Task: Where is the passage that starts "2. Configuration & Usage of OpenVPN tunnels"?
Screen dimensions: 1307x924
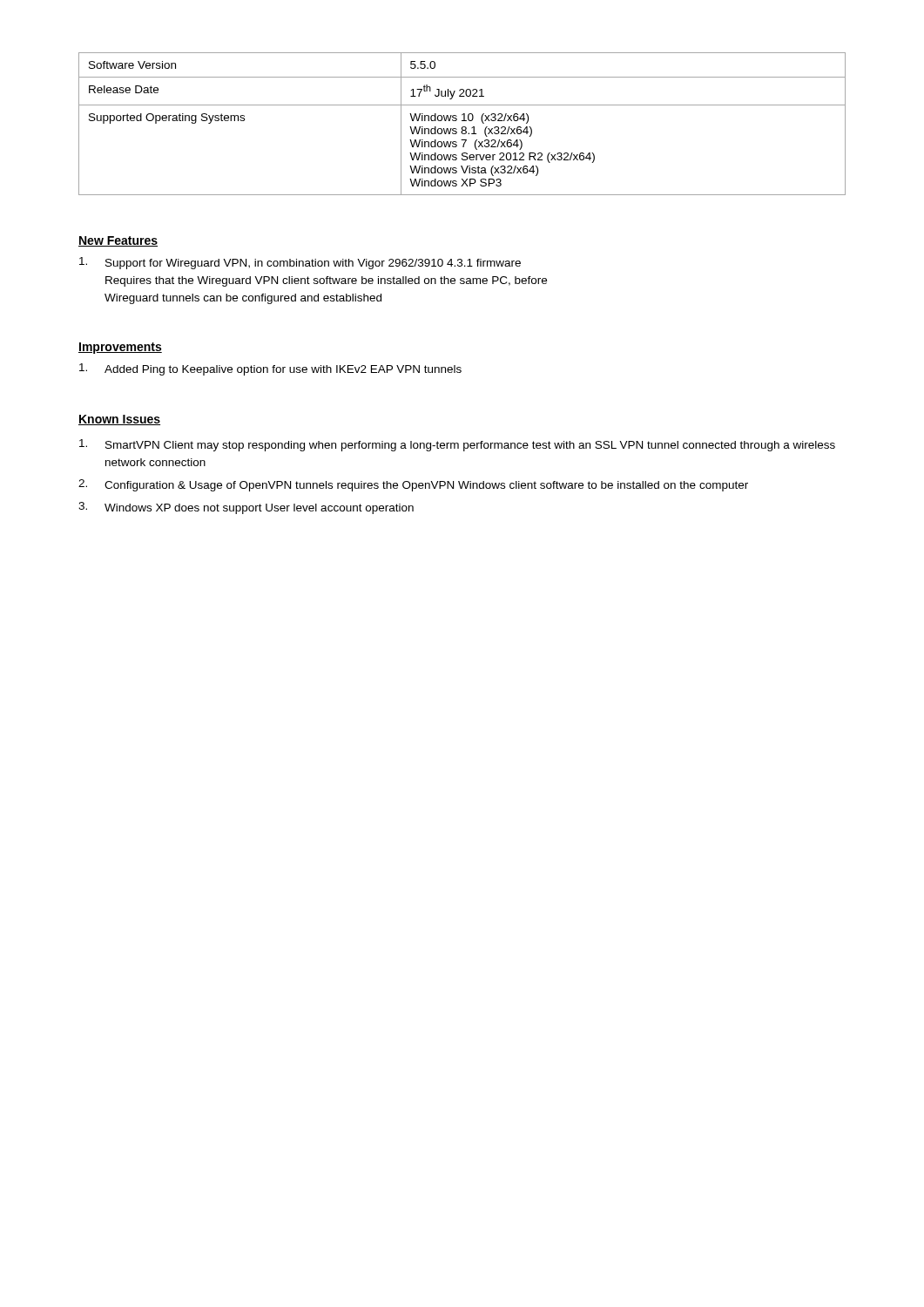Action: [x=462, y=485]
